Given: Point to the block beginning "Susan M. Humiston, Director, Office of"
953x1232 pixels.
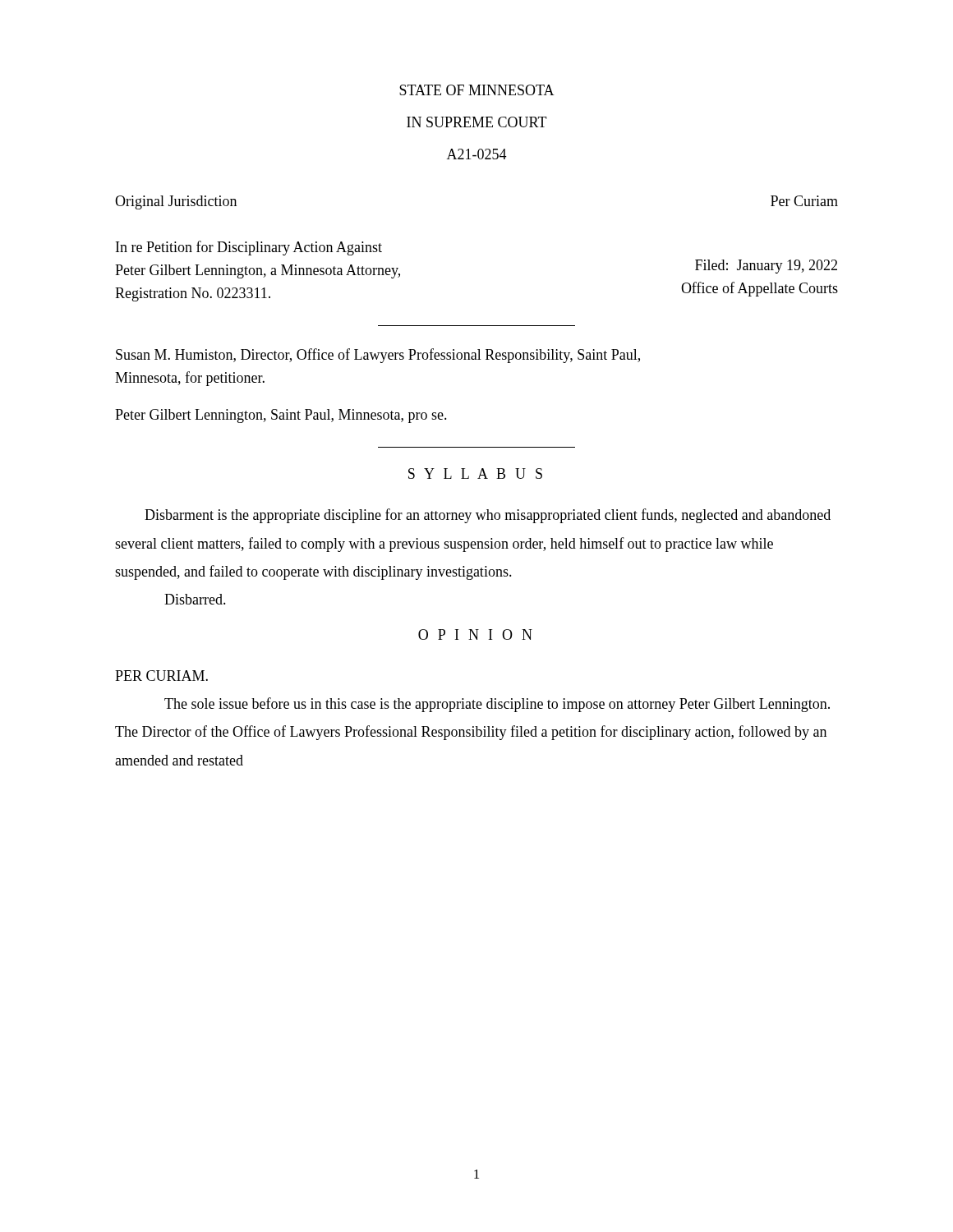Looking at the screenshot, I should 378,366.
